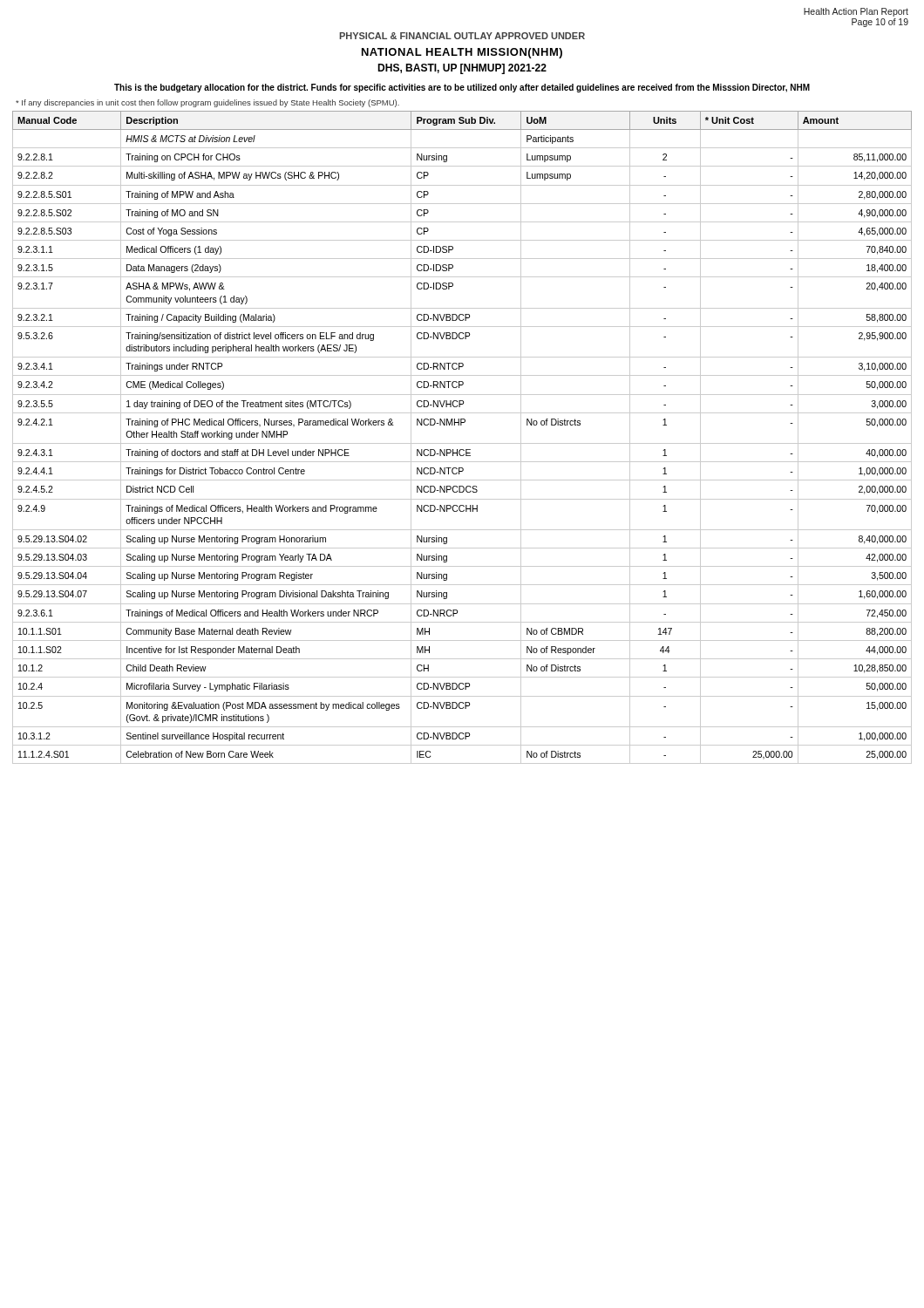Select a table

coord(462,437)
